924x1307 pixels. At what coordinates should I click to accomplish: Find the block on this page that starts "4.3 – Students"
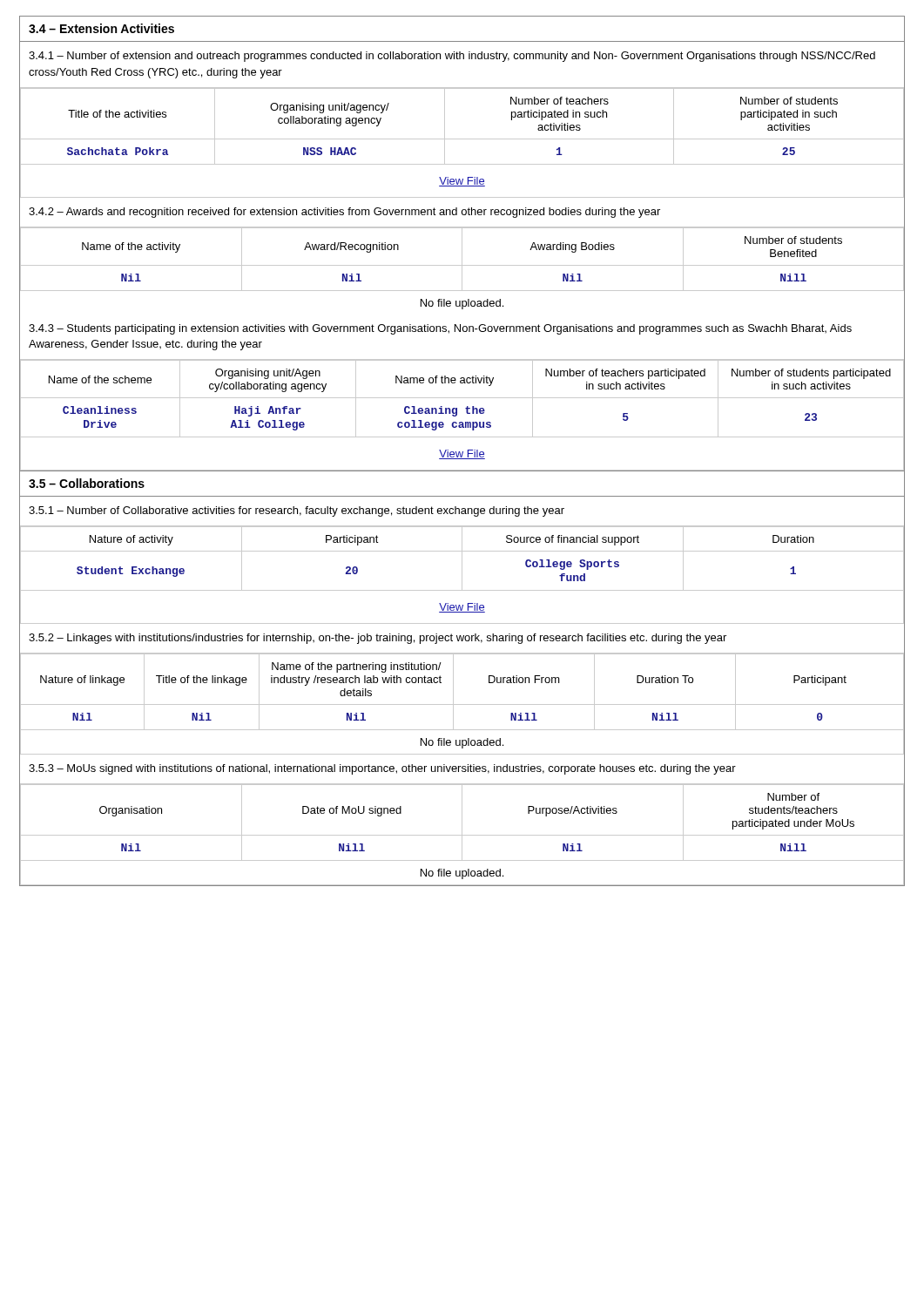click(440, 336)
